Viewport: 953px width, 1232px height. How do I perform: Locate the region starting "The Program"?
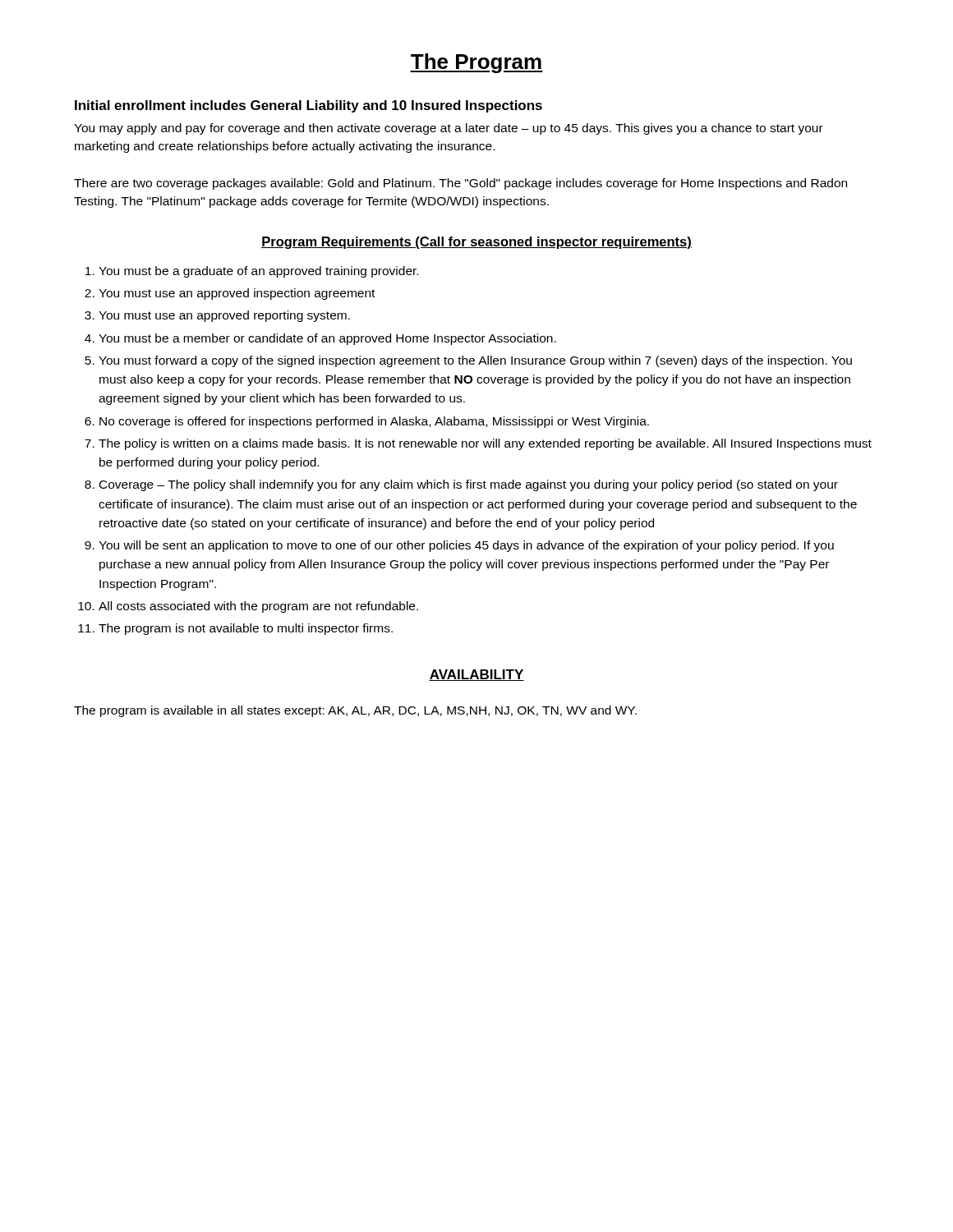click(x=476, y=62)
